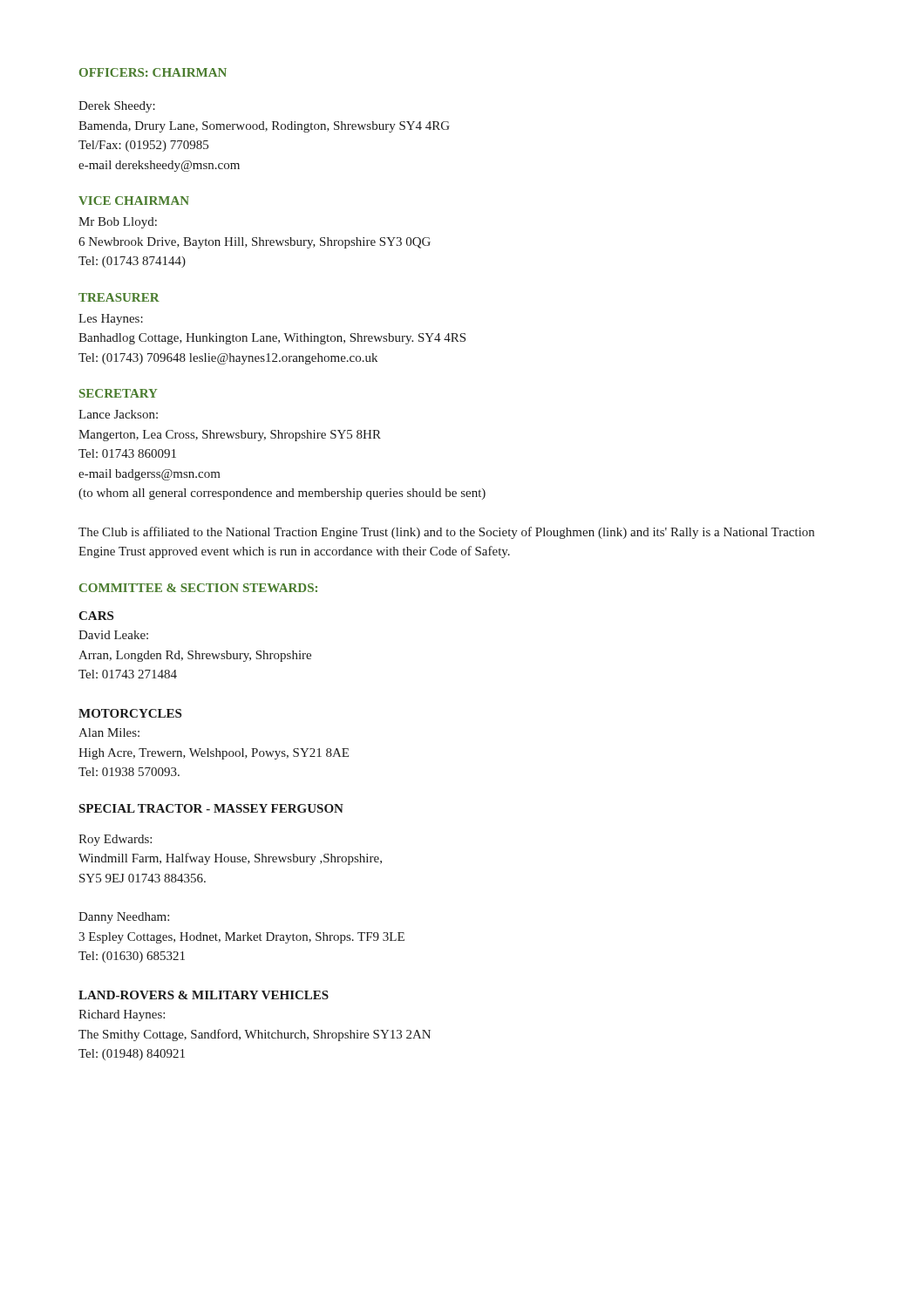Click on the element starting "The Club is affiliated"
Viewport: 924px width, 1308px height.
pyautogui.click(x=462, y=542)
